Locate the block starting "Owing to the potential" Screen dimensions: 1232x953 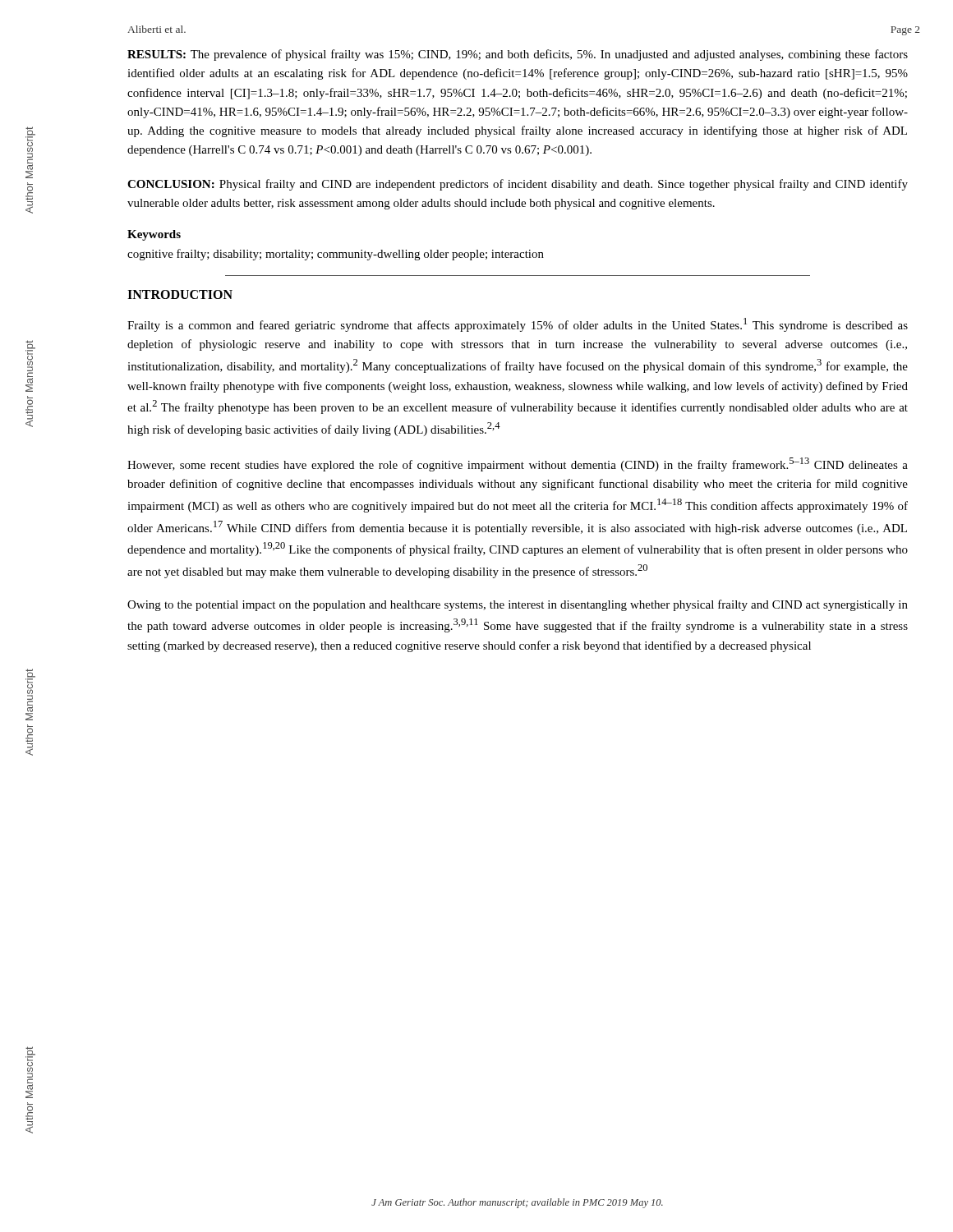click(518, 625)
